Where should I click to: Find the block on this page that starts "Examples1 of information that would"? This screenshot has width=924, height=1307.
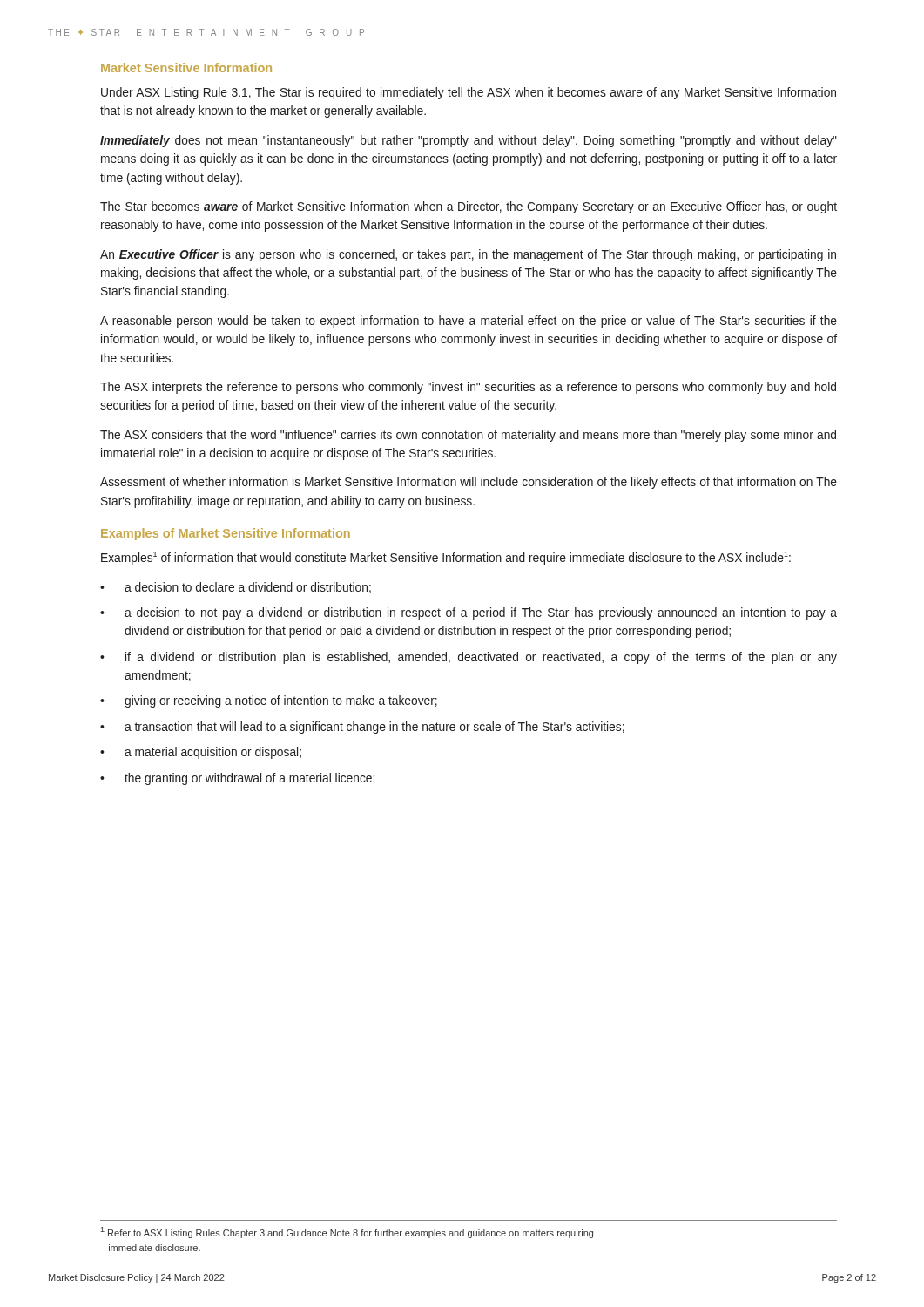point(446,558)
